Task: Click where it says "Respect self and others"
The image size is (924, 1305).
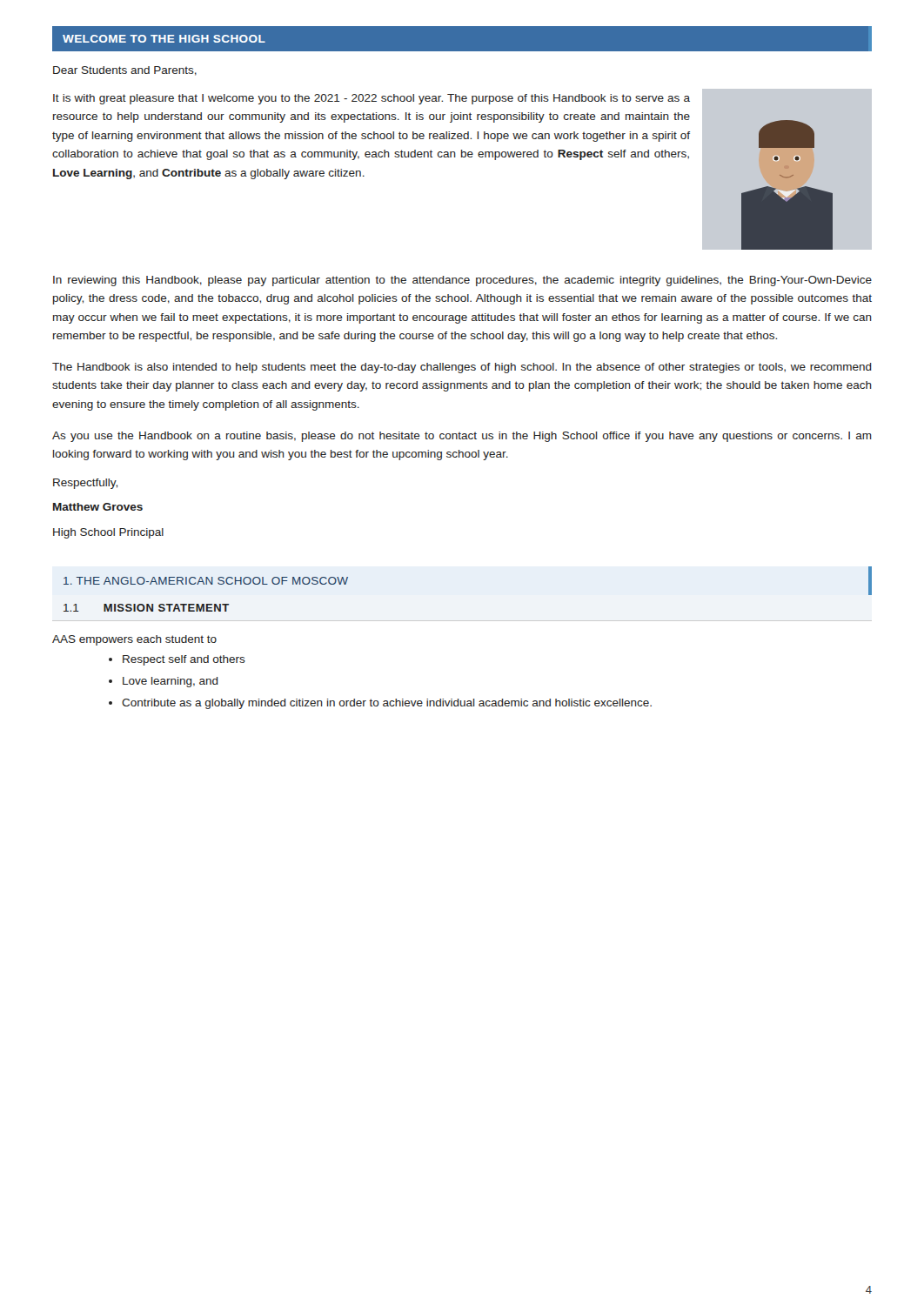Action: pos(184,659)
